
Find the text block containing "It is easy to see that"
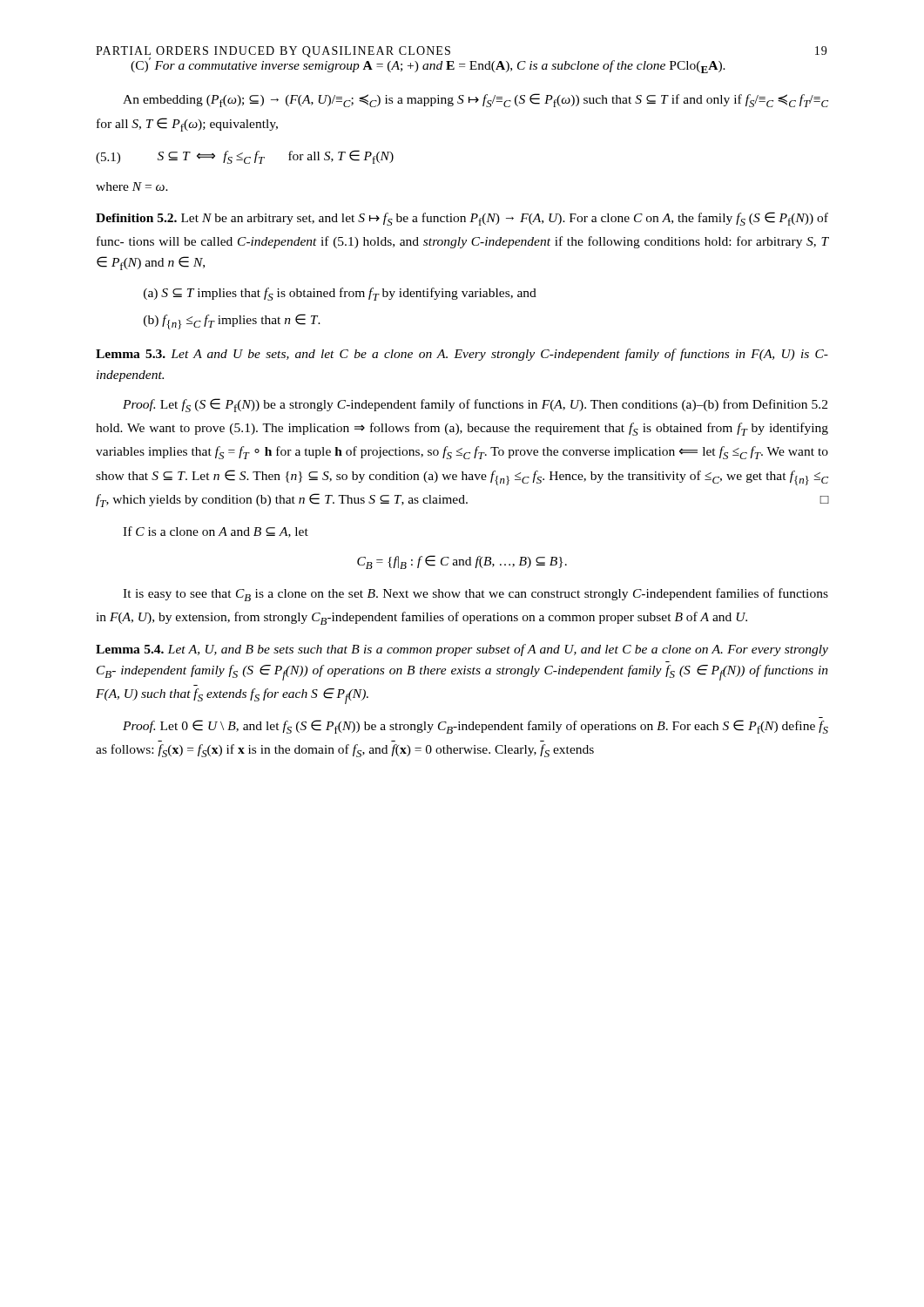pos(462,606)
